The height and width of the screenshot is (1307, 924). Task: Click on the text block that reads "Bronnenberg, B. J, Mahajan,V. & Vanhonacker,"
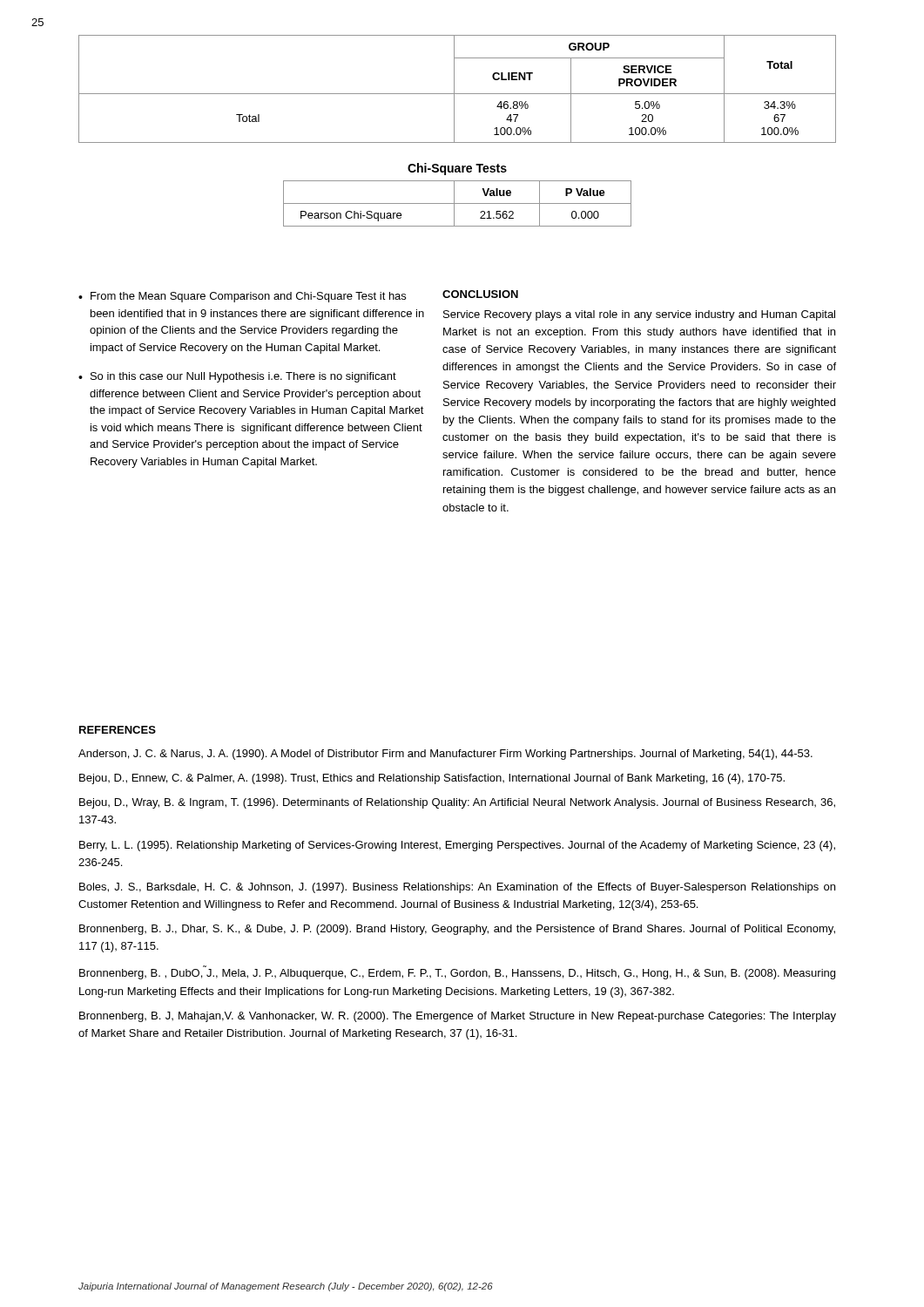click(457, 1024)
